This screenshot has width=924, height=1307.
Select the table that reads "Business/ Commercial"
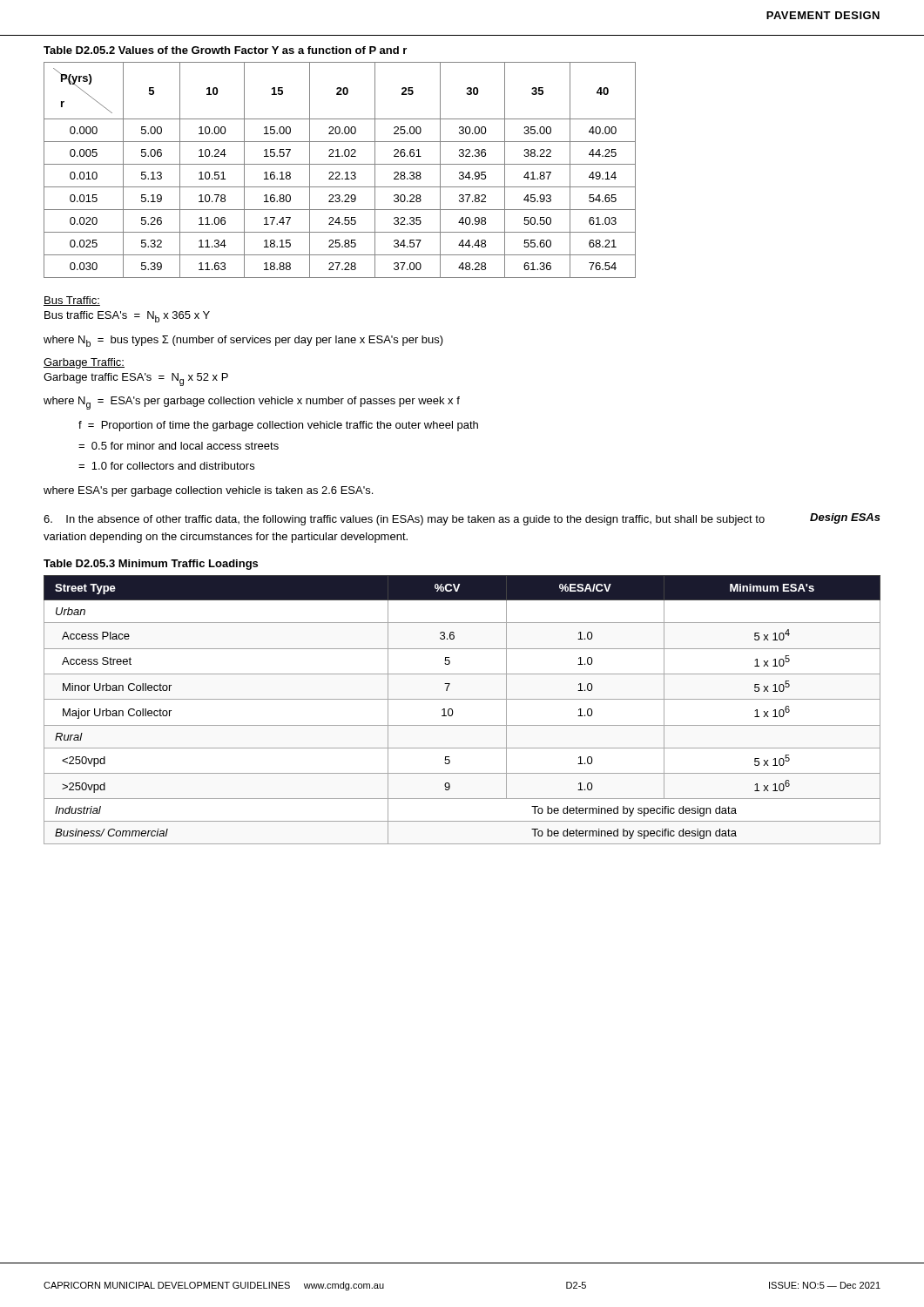tap(462, 710)
